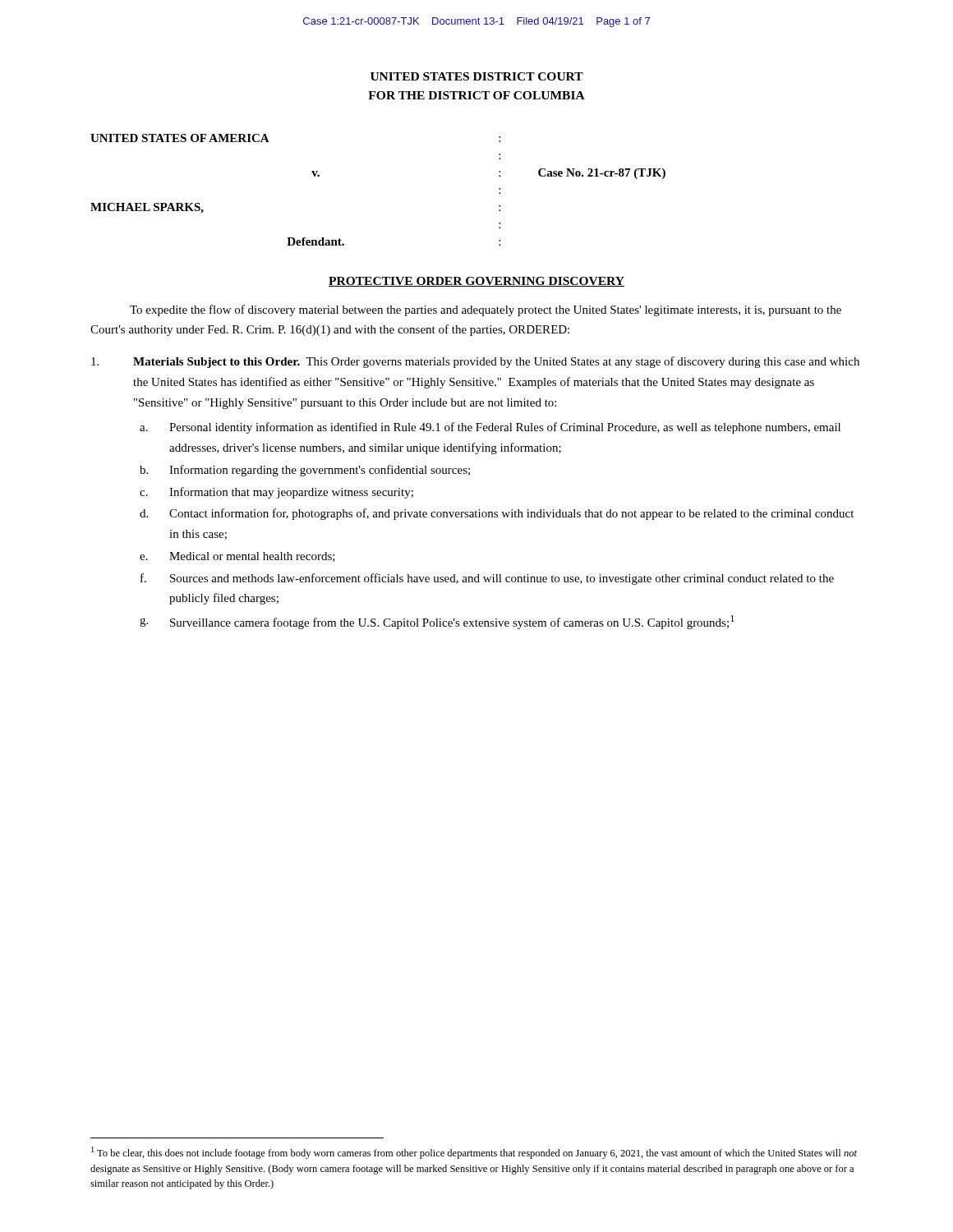The image size is (953, 1232).
Task: Point to "PROTECTIVE ORDER GOVERNING DISCOVERY"
Action: point(476,280)
